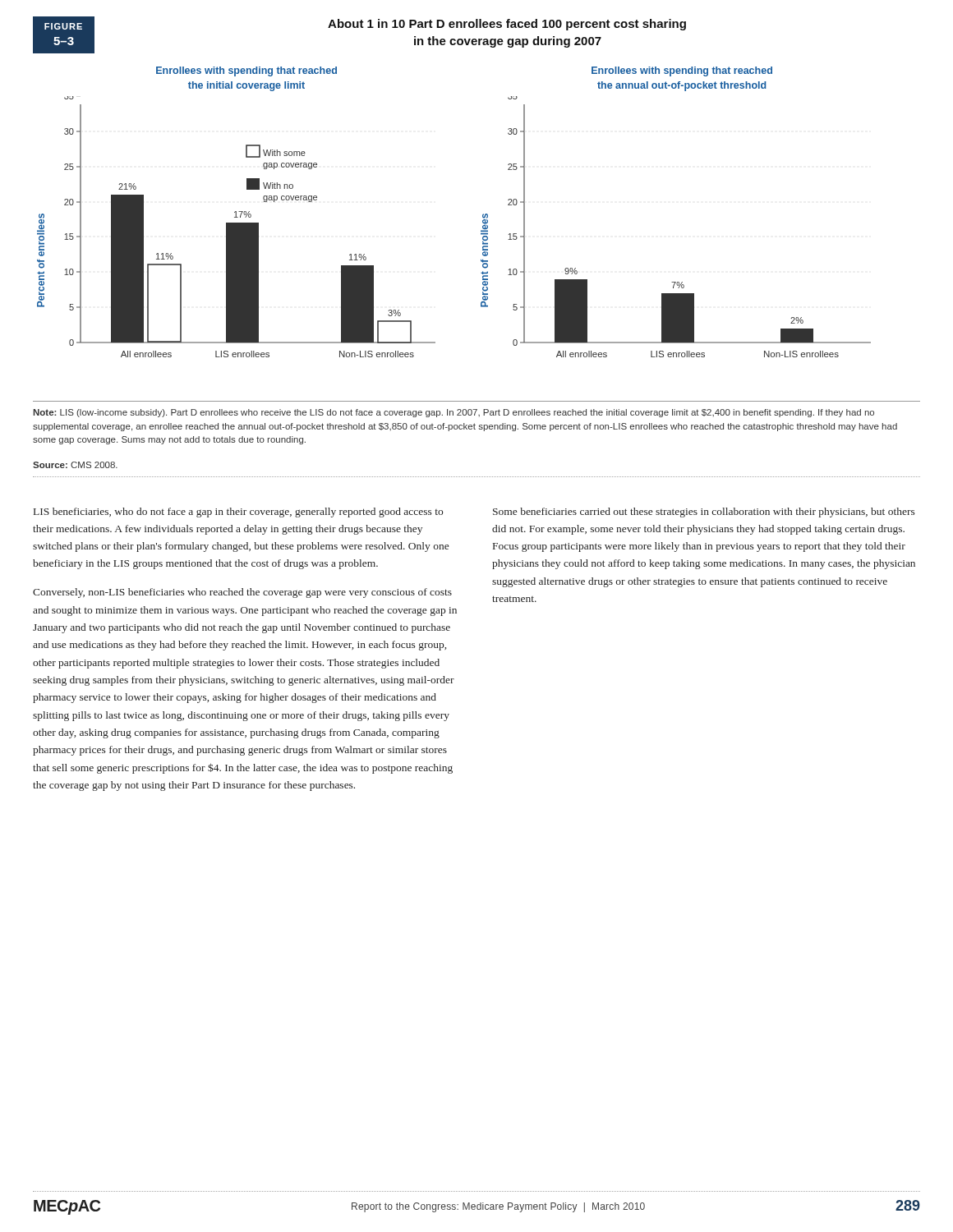Click on the section header that says "FIGURE 5–3"

coord(64,35)
